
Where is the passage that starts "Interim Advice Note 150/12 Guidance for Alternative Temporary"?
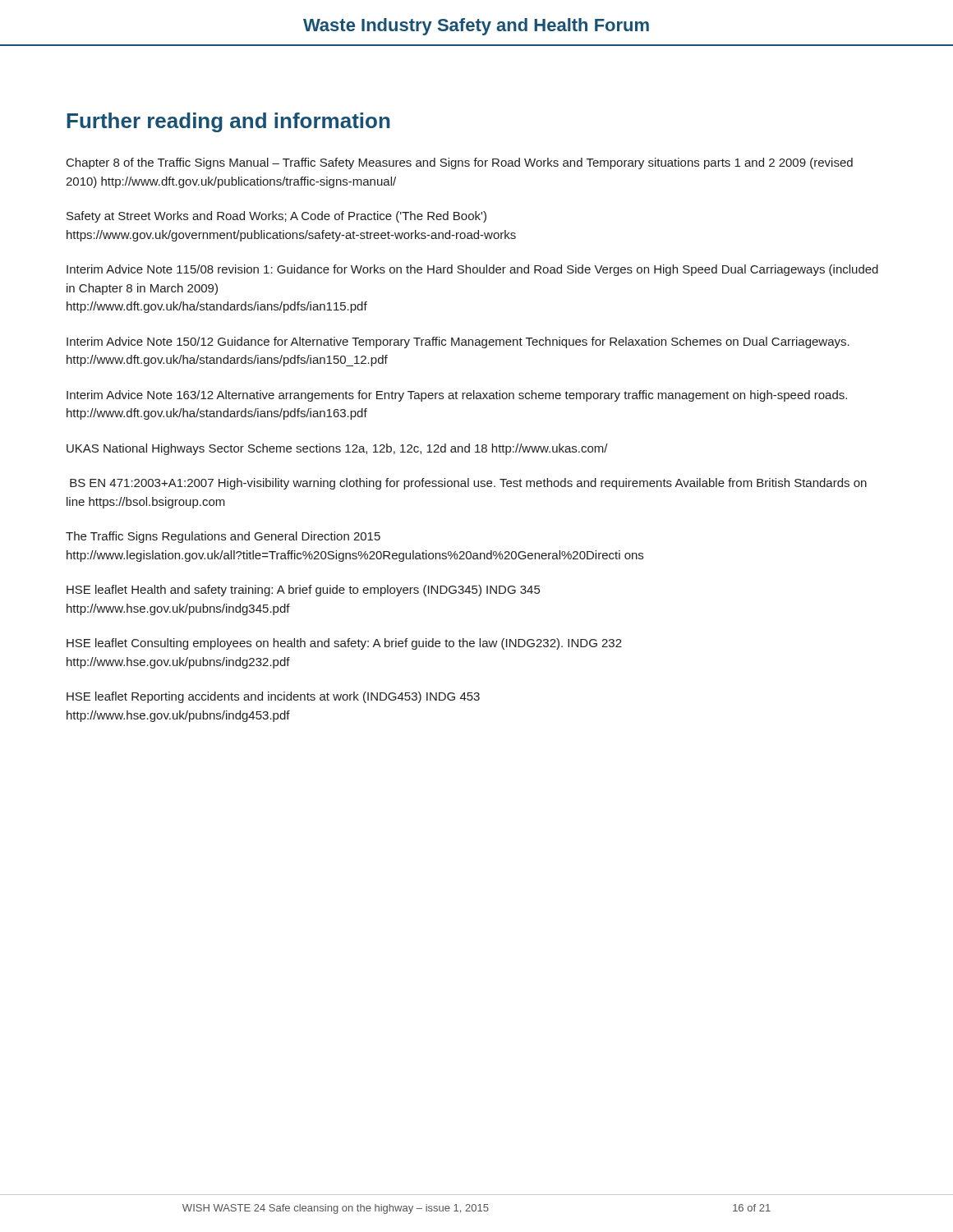pos(458,350)
